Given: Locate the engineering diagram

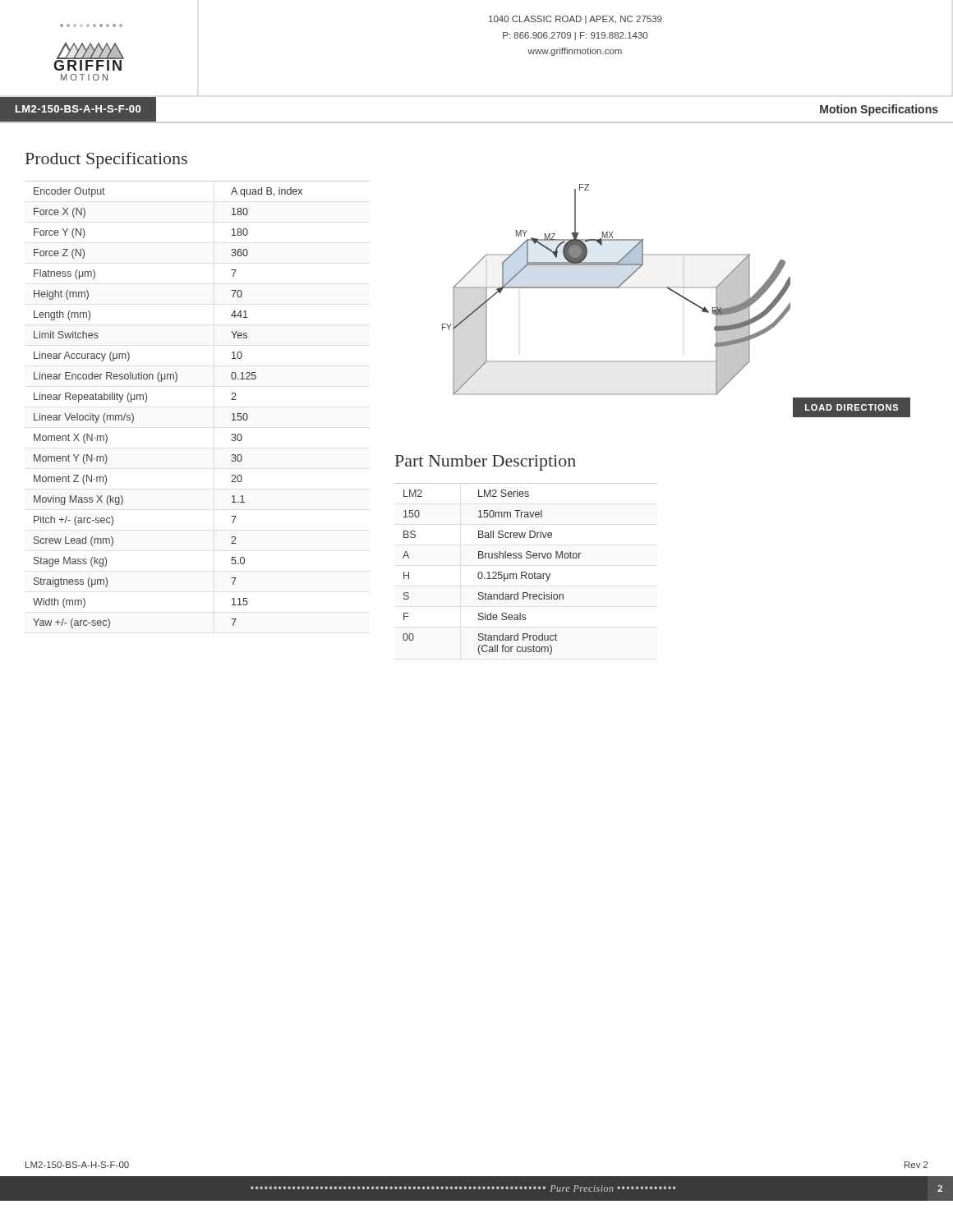Looking at the screenshot, I should (661, 287).
